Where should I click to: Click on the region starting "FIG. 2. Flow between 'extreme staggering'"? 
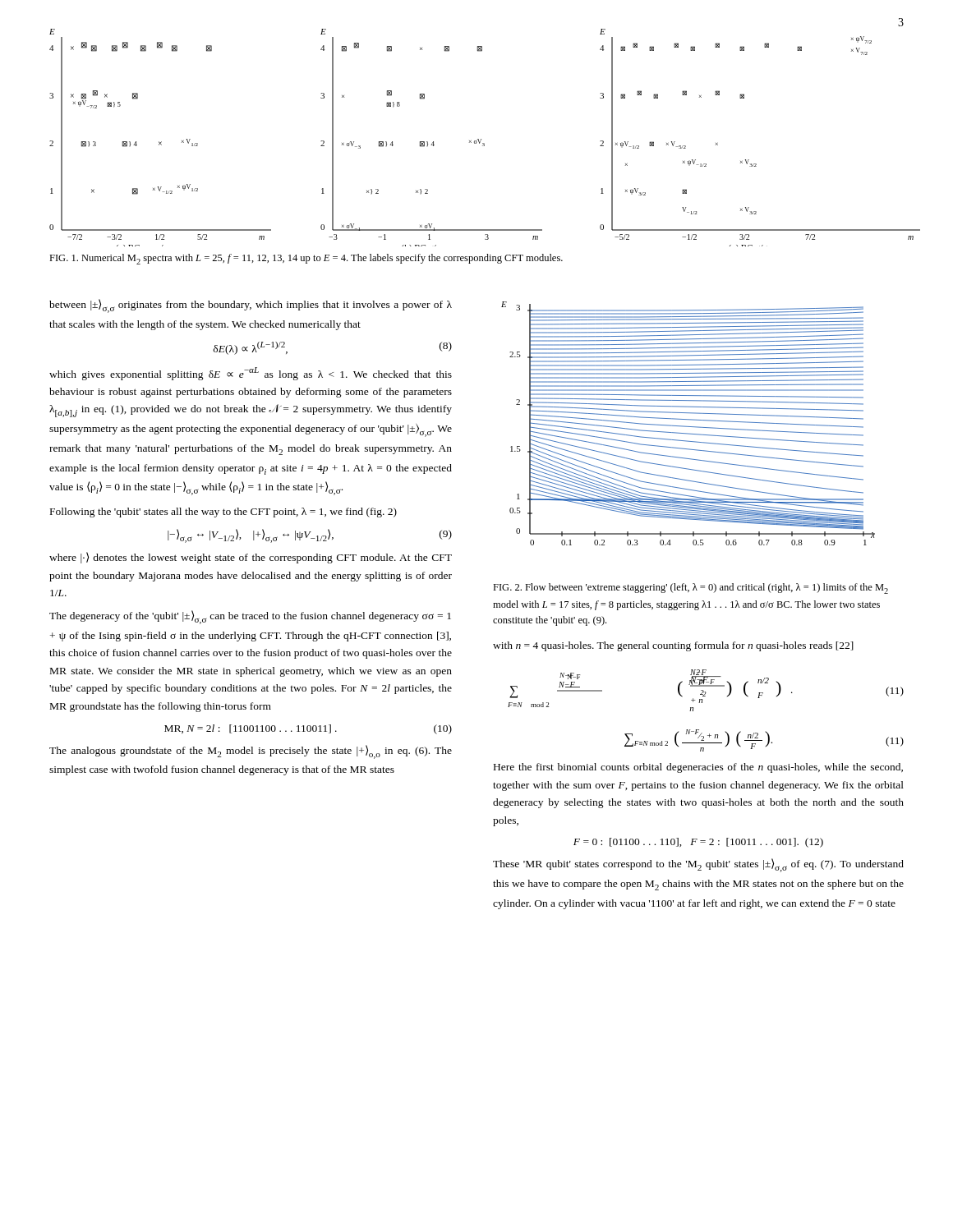(691, 604)
